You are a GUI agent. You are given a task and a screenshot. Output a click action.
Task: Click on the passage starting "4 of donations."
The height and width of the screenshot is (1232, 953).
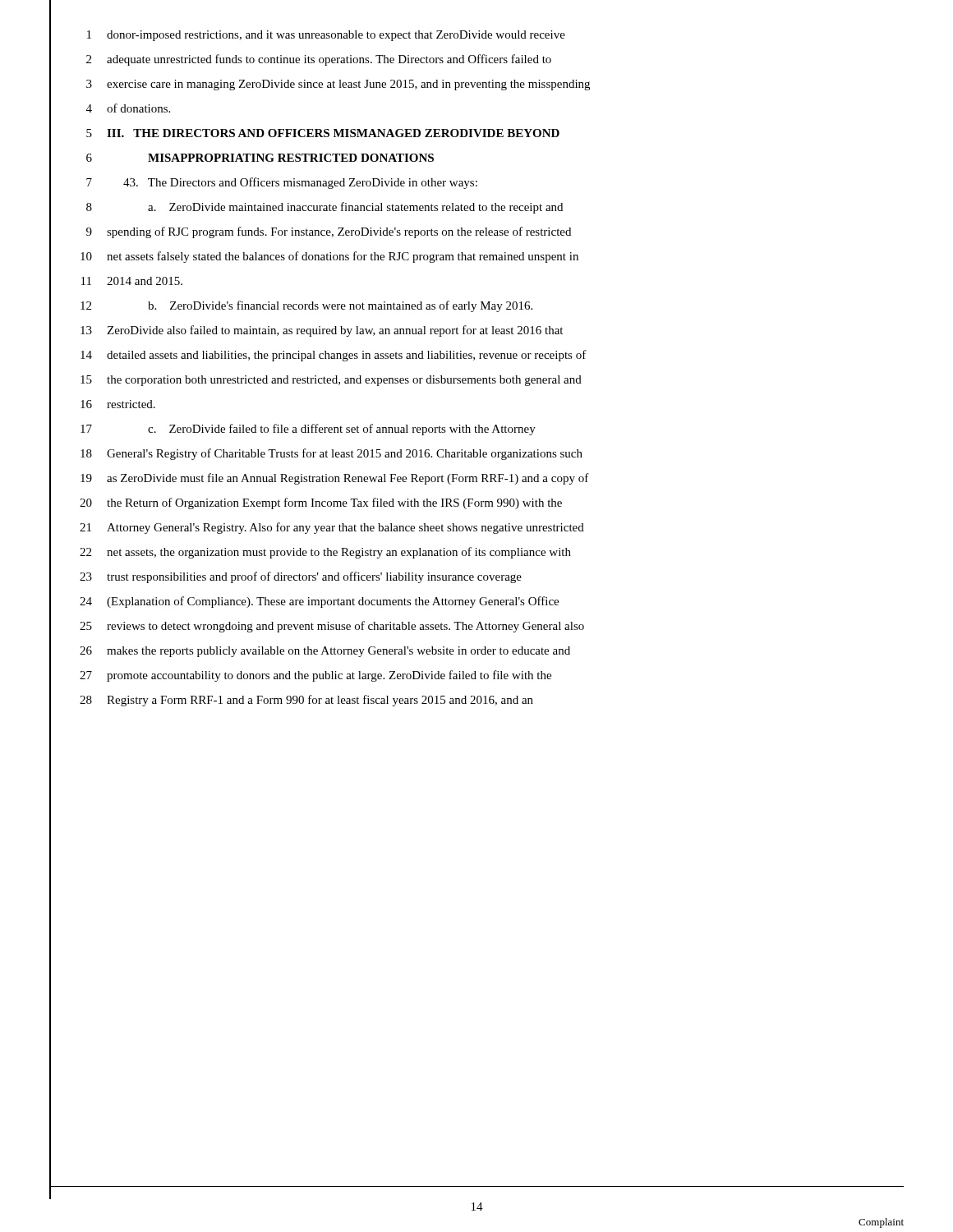tap(110, 109)
